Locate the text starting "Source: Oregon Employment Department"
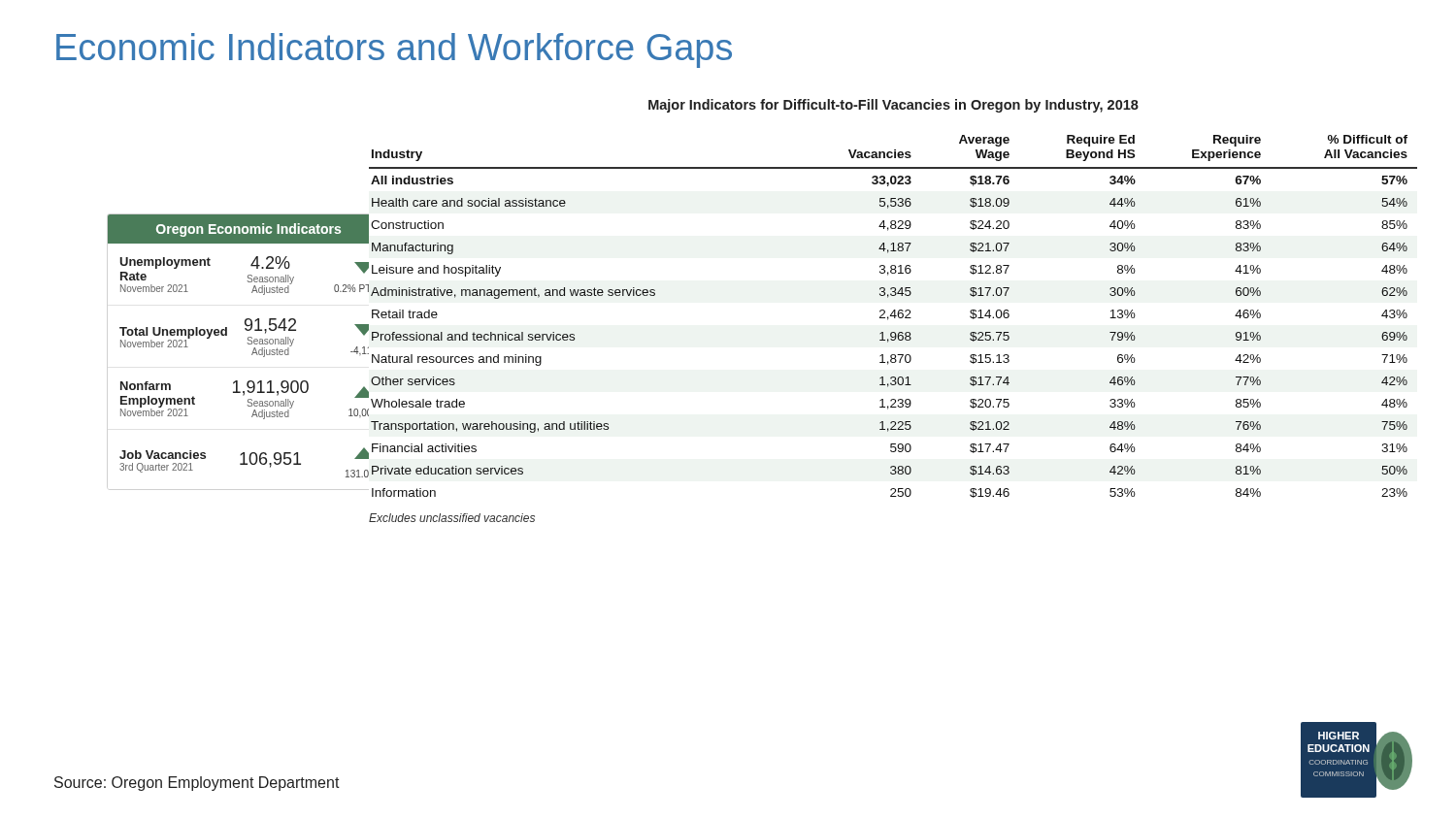Viewport: 1456px width, 819px height. point(196,783)
